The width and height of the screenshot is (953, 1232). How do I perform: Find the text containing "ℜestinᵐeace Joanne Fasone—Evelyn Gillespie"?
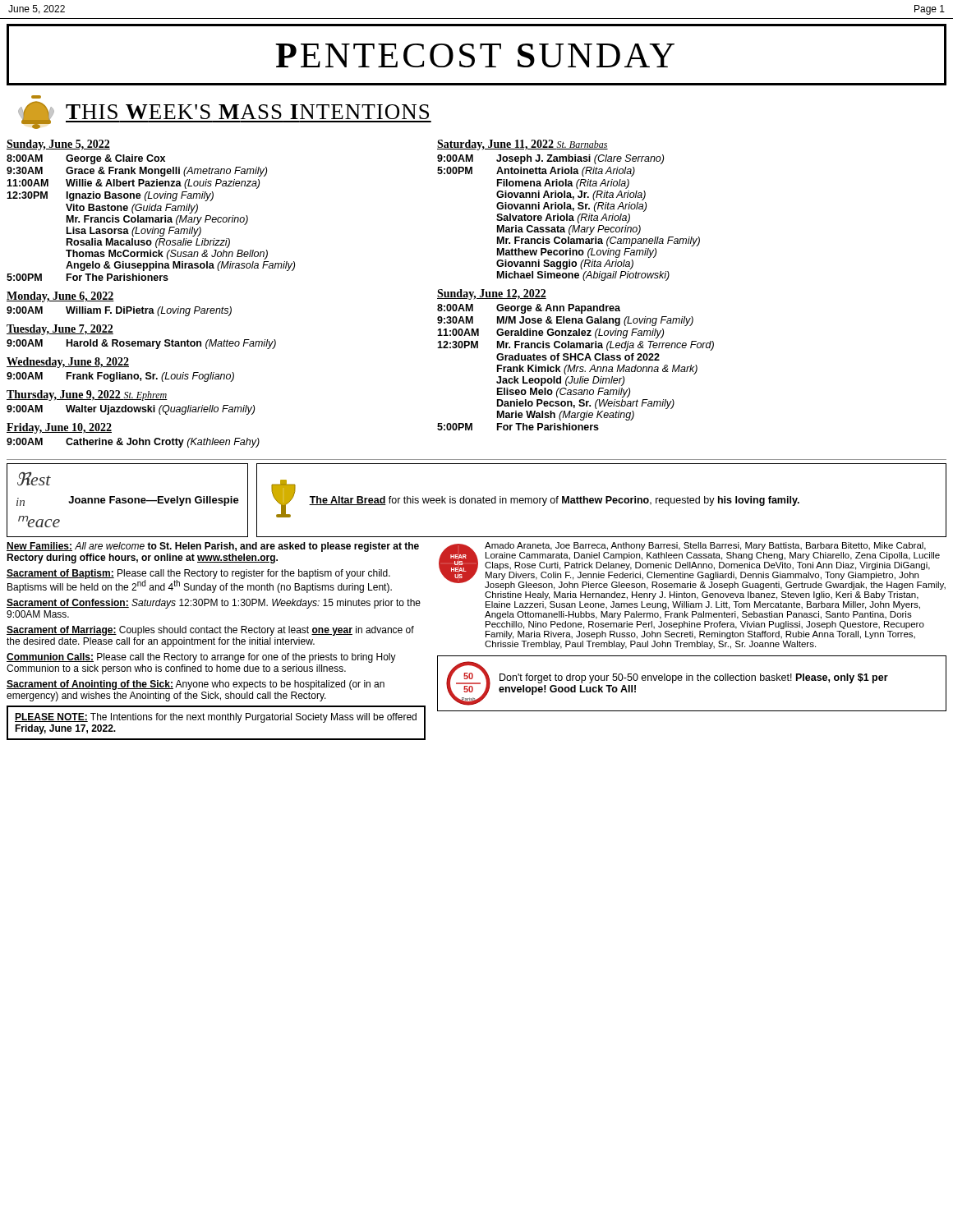click(x=127, y=500)
